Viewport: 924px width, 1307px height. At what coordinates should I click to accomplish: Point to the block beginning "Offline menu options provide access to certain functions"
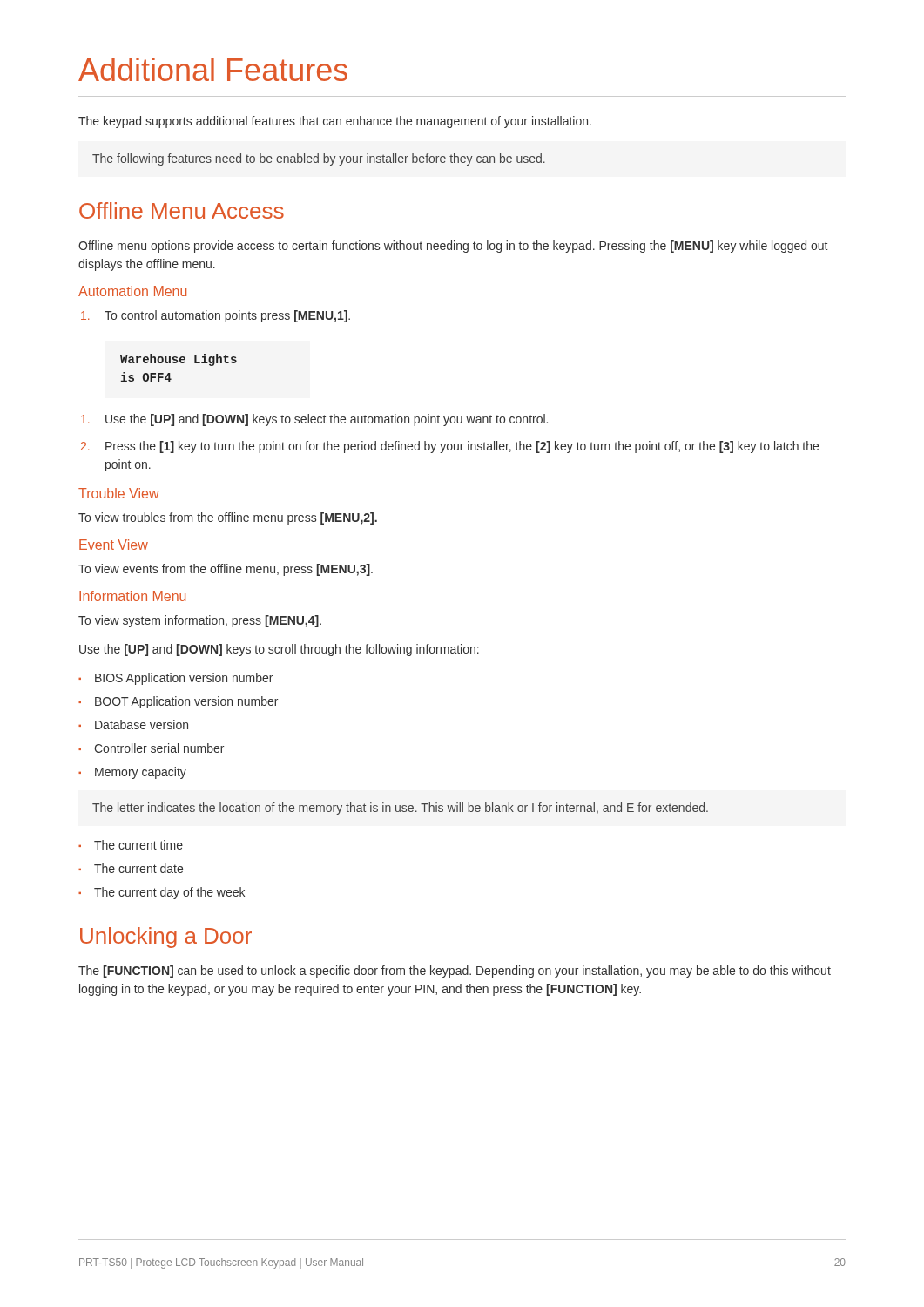pos(462,255)
